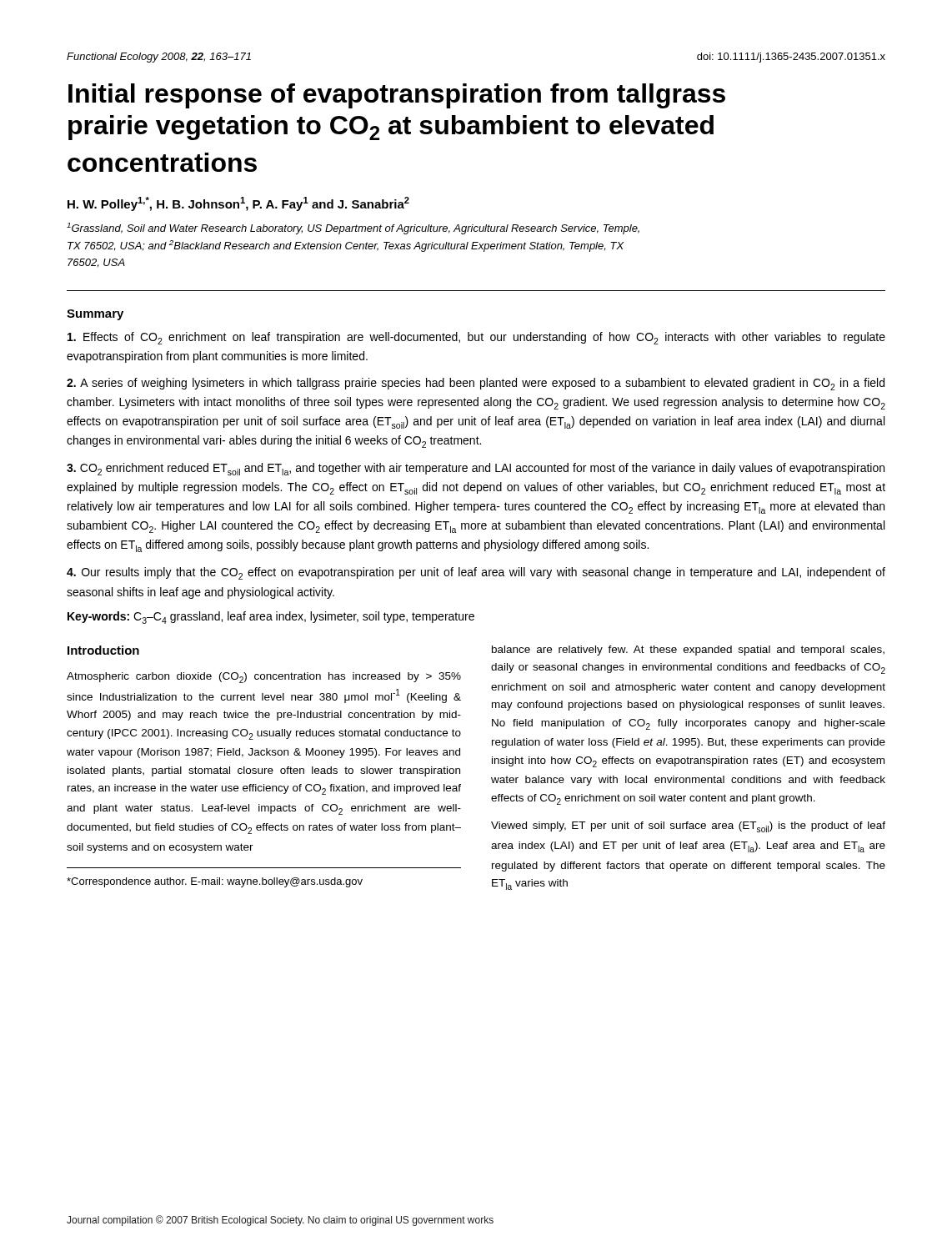
Task: Point to the text starting "H. W. Polley1,*, H."
Action: click(x=238, y=203)
